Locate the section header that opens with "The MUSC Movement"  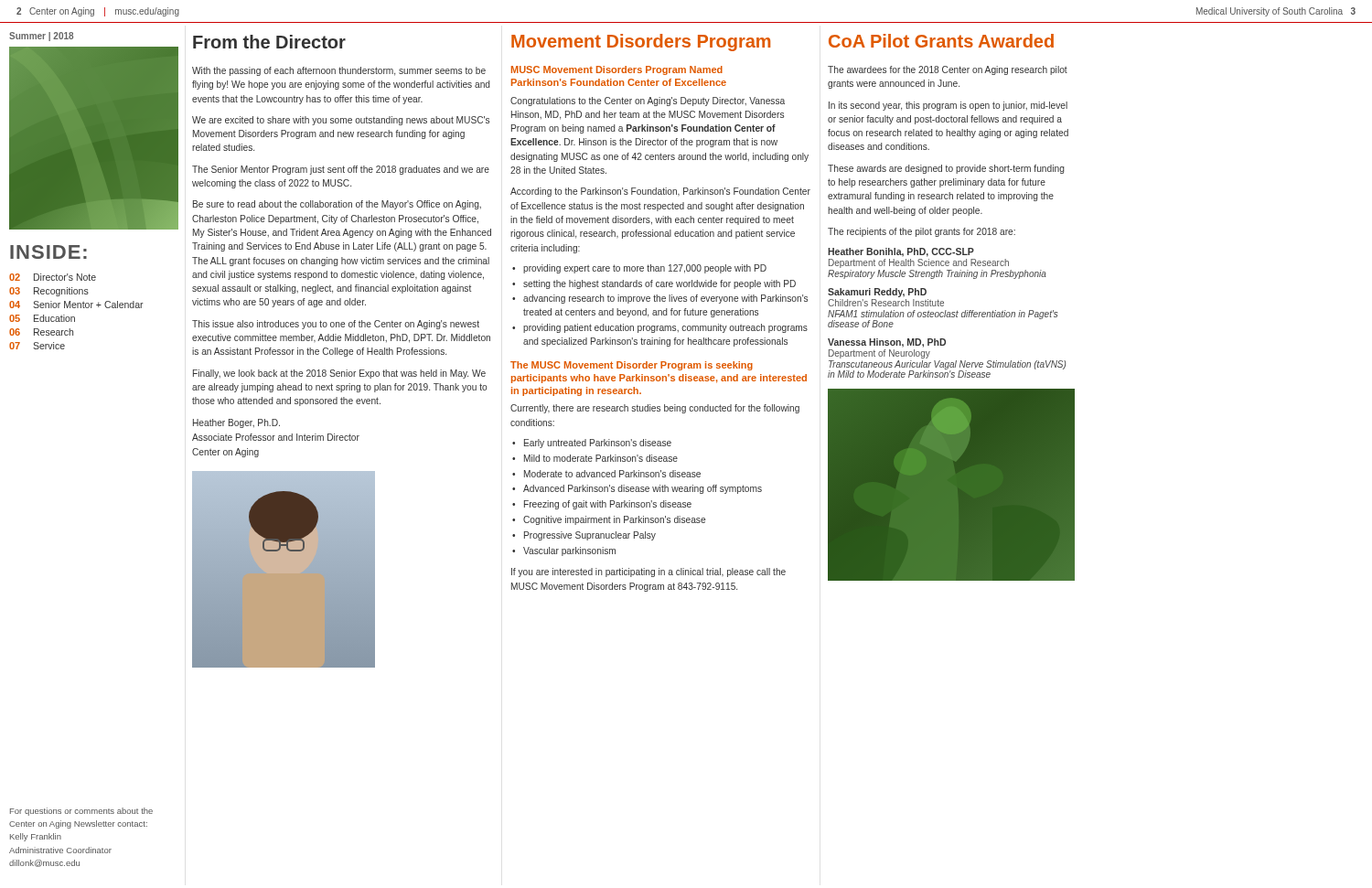click(659, 378)
